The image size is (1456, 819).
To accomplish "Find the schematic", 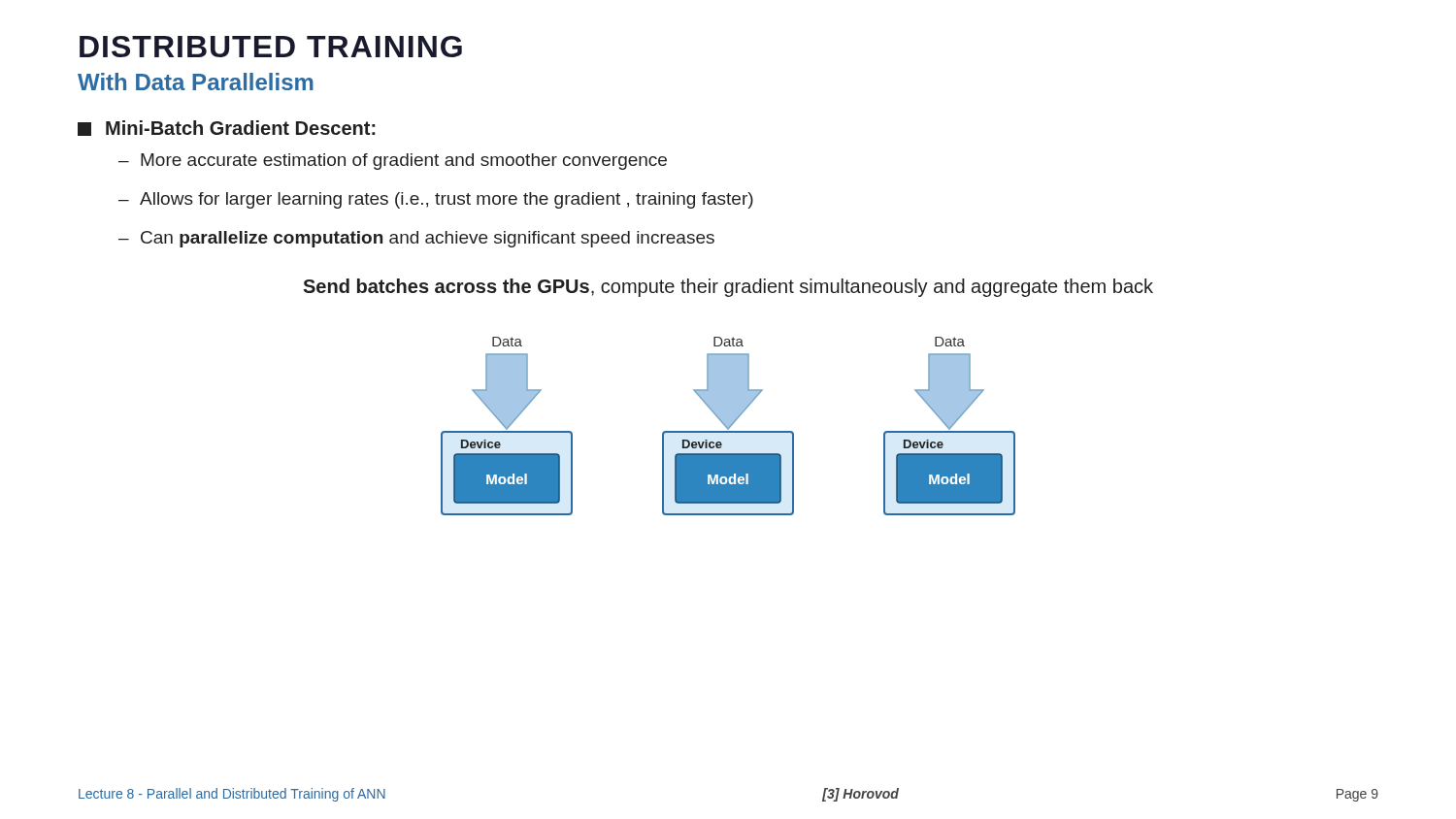I will pyautogui.click(x=728, y=429).
